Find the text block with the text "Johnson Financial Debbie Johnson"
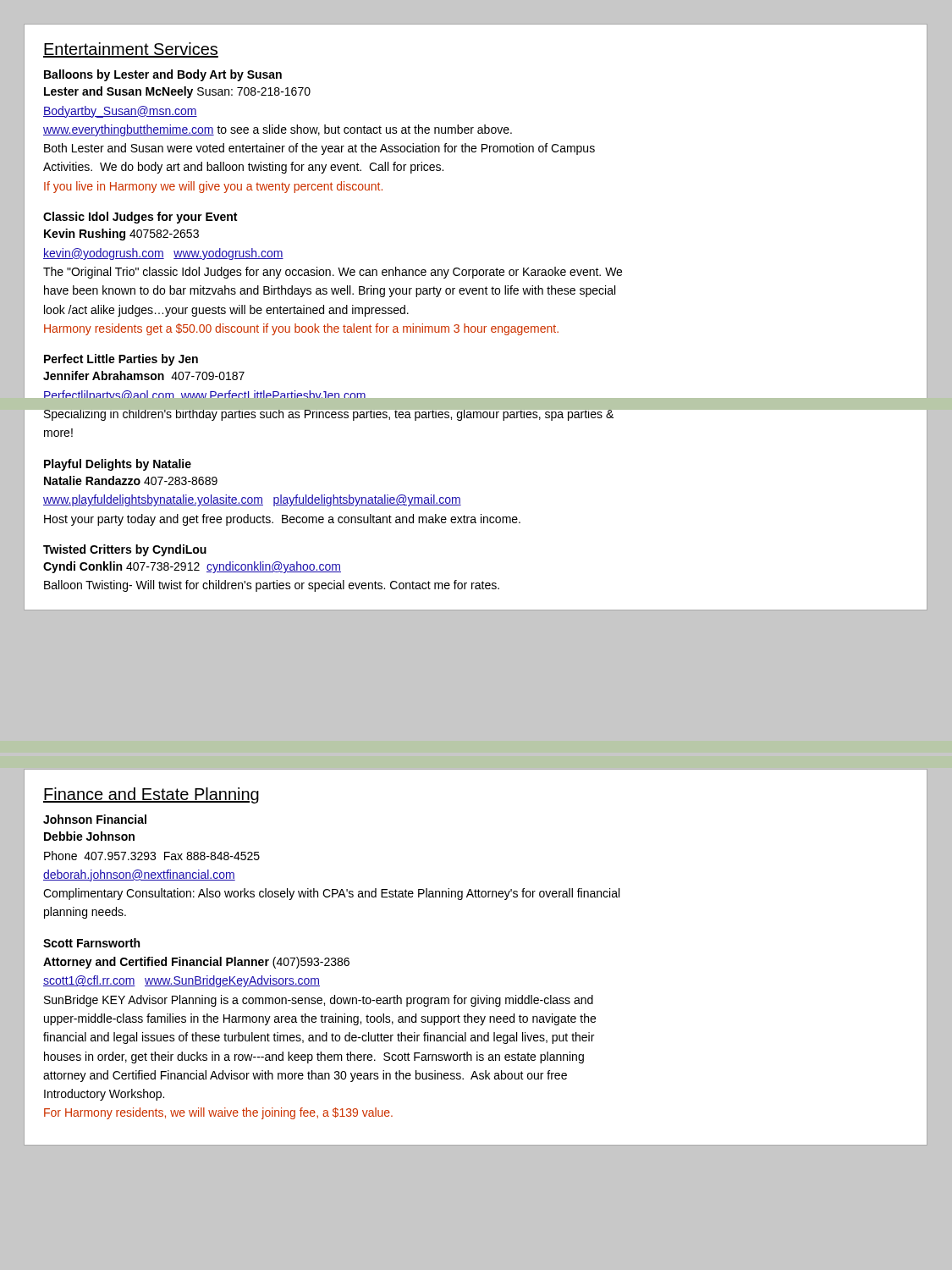This screenshot has width=952, height=1270. click(x=95, y=819)
